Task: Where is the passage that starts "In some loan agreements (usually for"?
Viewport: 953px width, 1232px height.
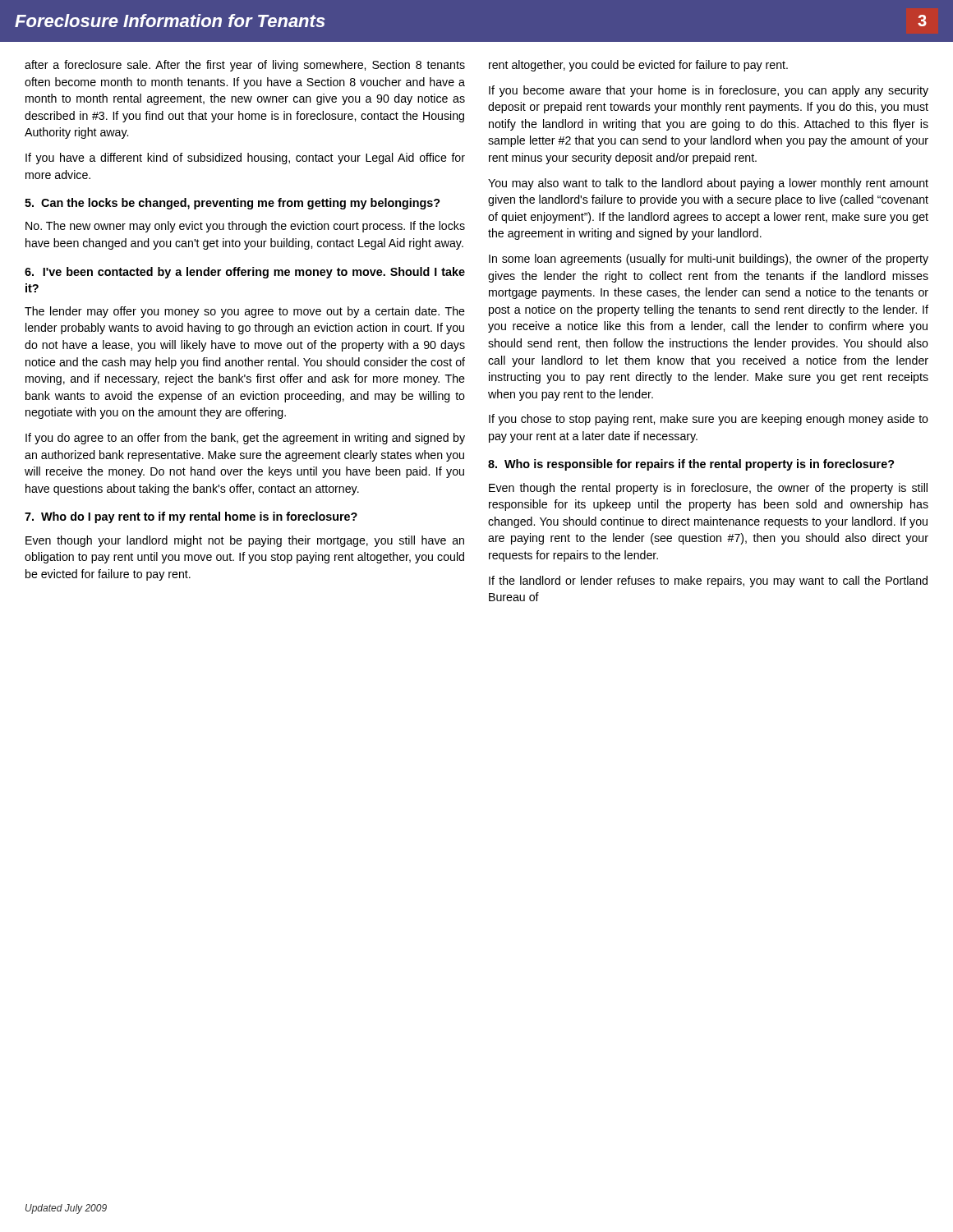Action: [x=708, y=327]
